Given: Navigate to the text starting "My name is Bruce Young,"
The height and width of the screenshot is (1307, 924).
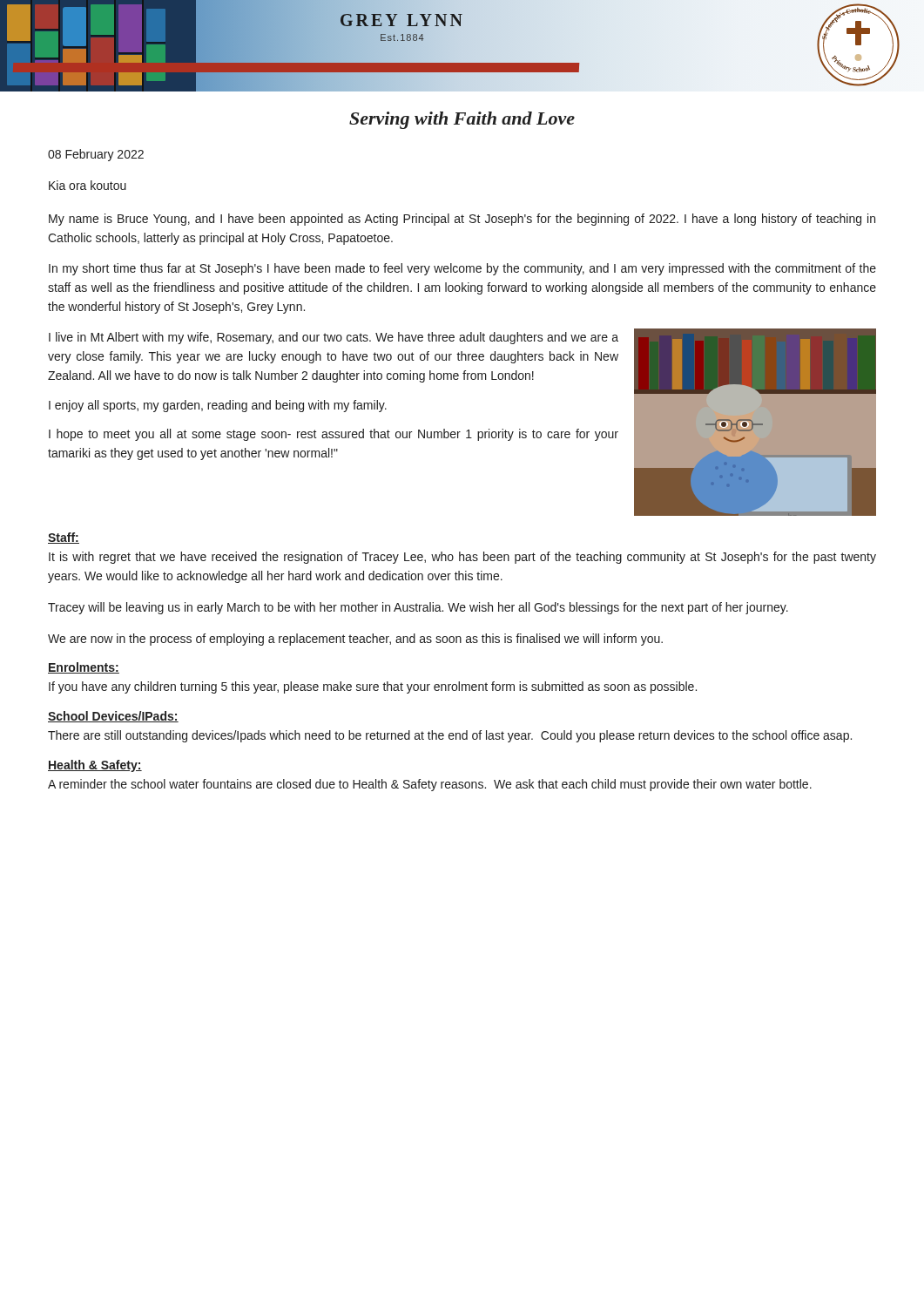Looking at the screenshot, I should pos(462,228).
